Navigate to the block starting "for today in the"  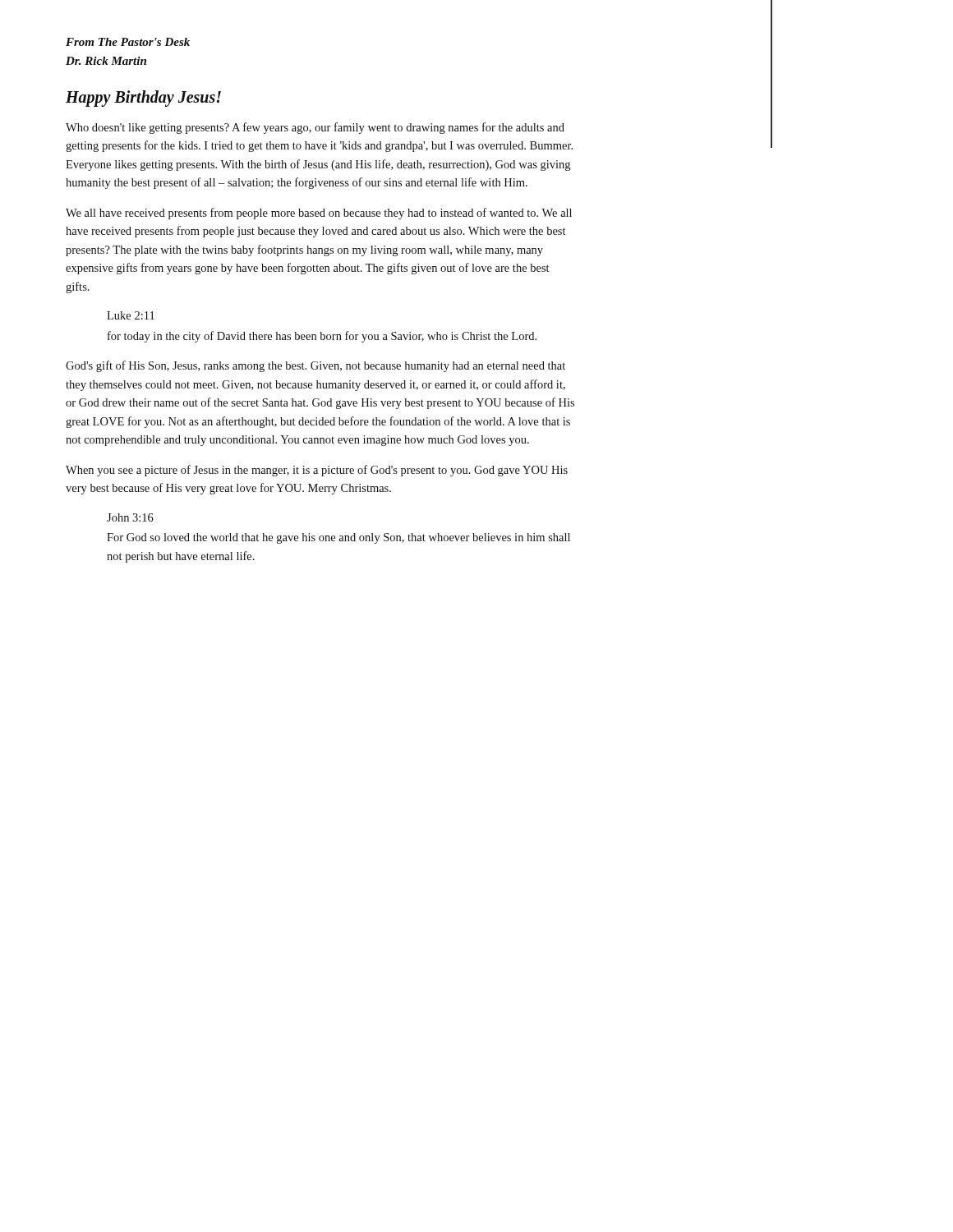click(x=322, y=336)
